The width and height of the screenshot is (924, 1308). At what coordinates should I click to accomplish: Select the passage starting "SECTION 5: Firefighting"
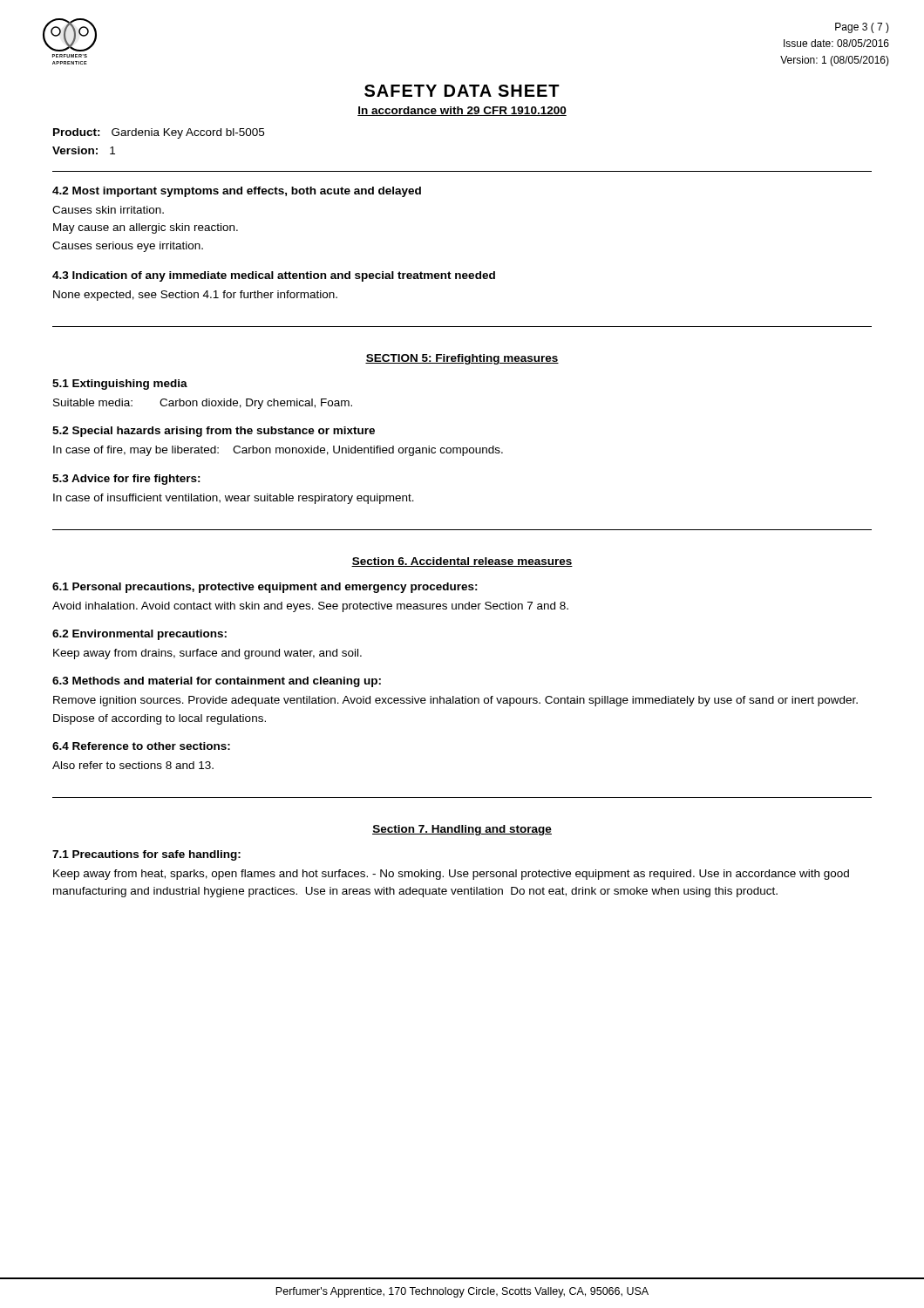tap(462, 358)
